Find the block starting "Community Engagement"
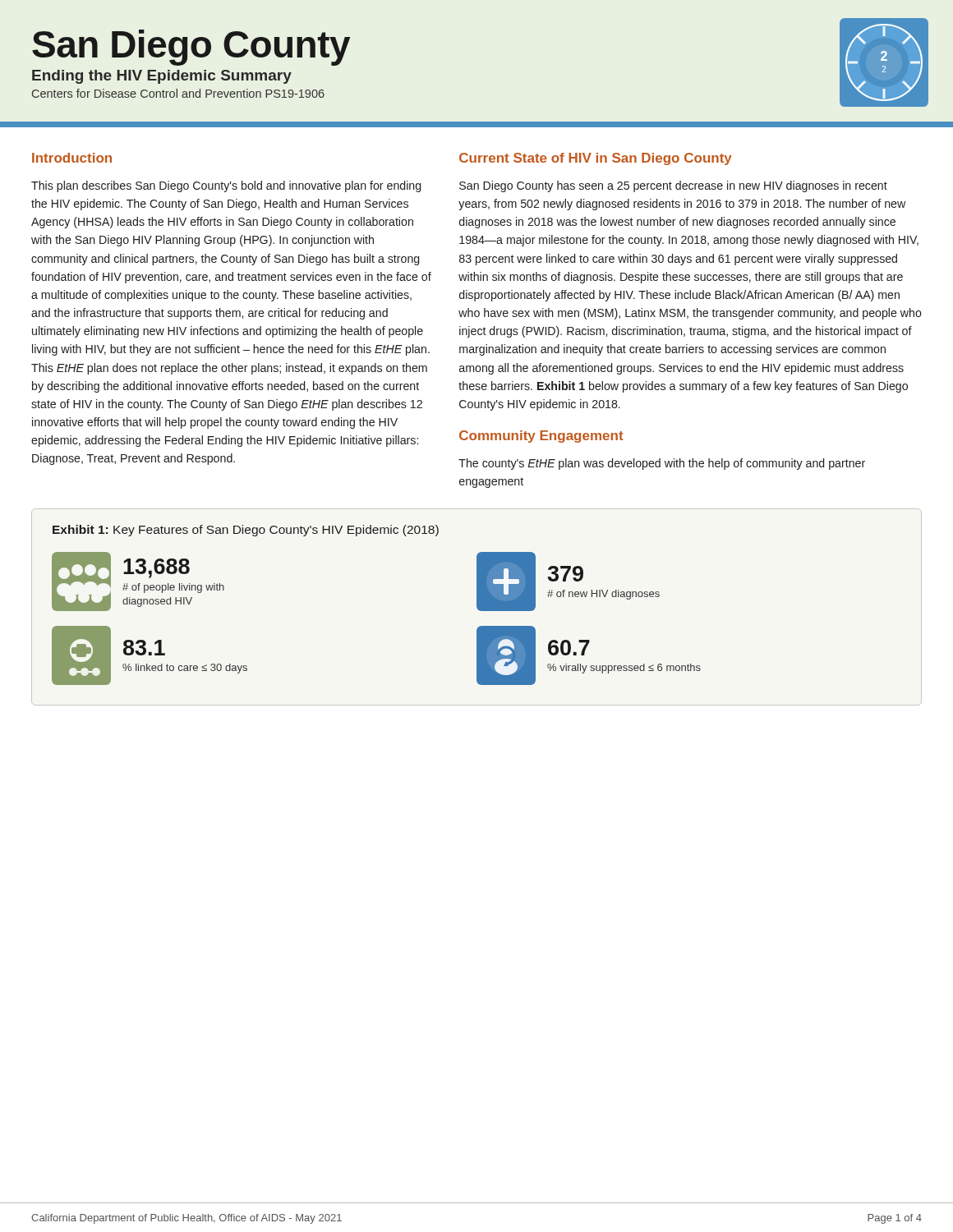 pos(541,436)
